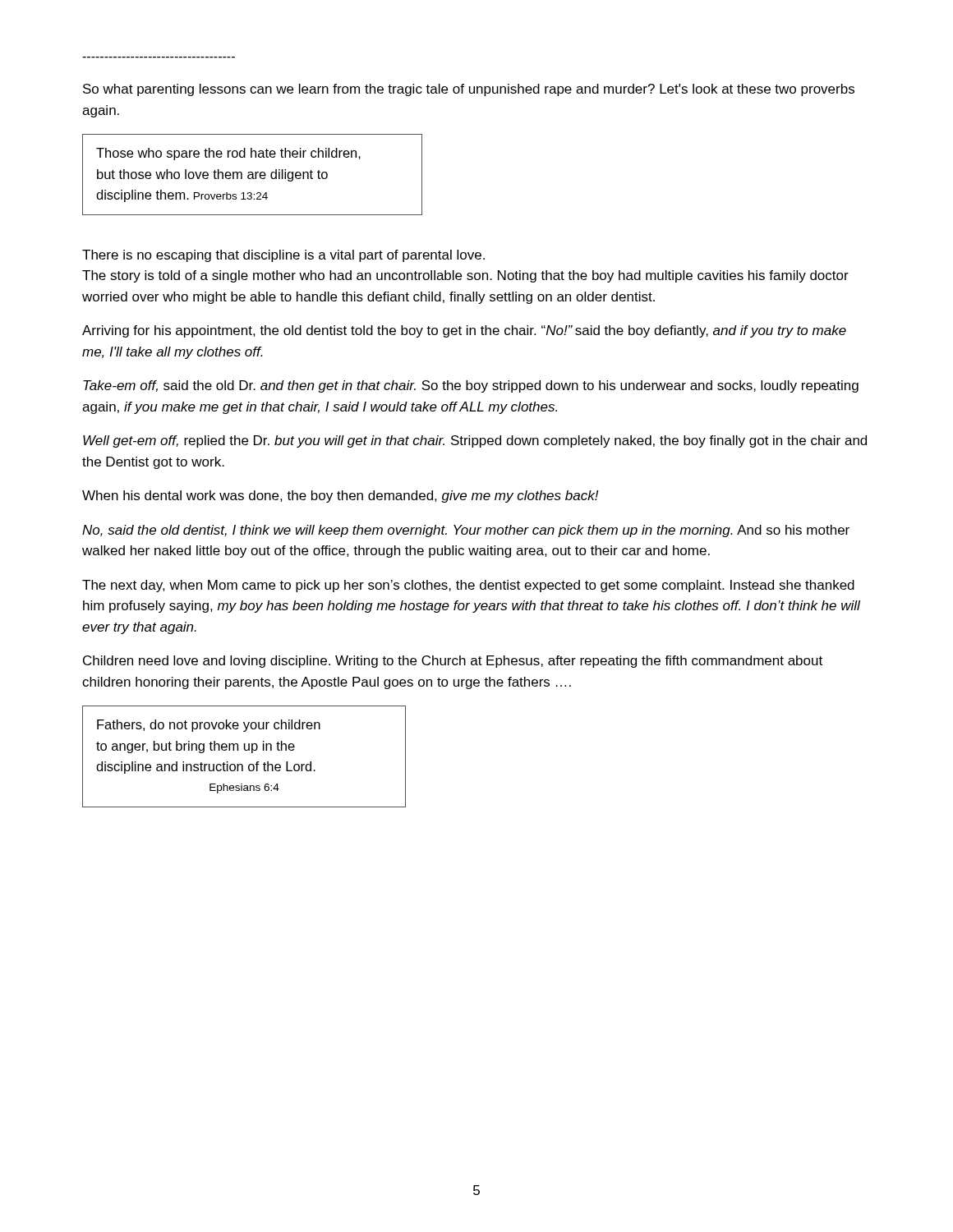Locate the block of text that opens with "The next day, when Mom came to"
The height and width of the screenshot is (1232, 953).
[471, 606]
